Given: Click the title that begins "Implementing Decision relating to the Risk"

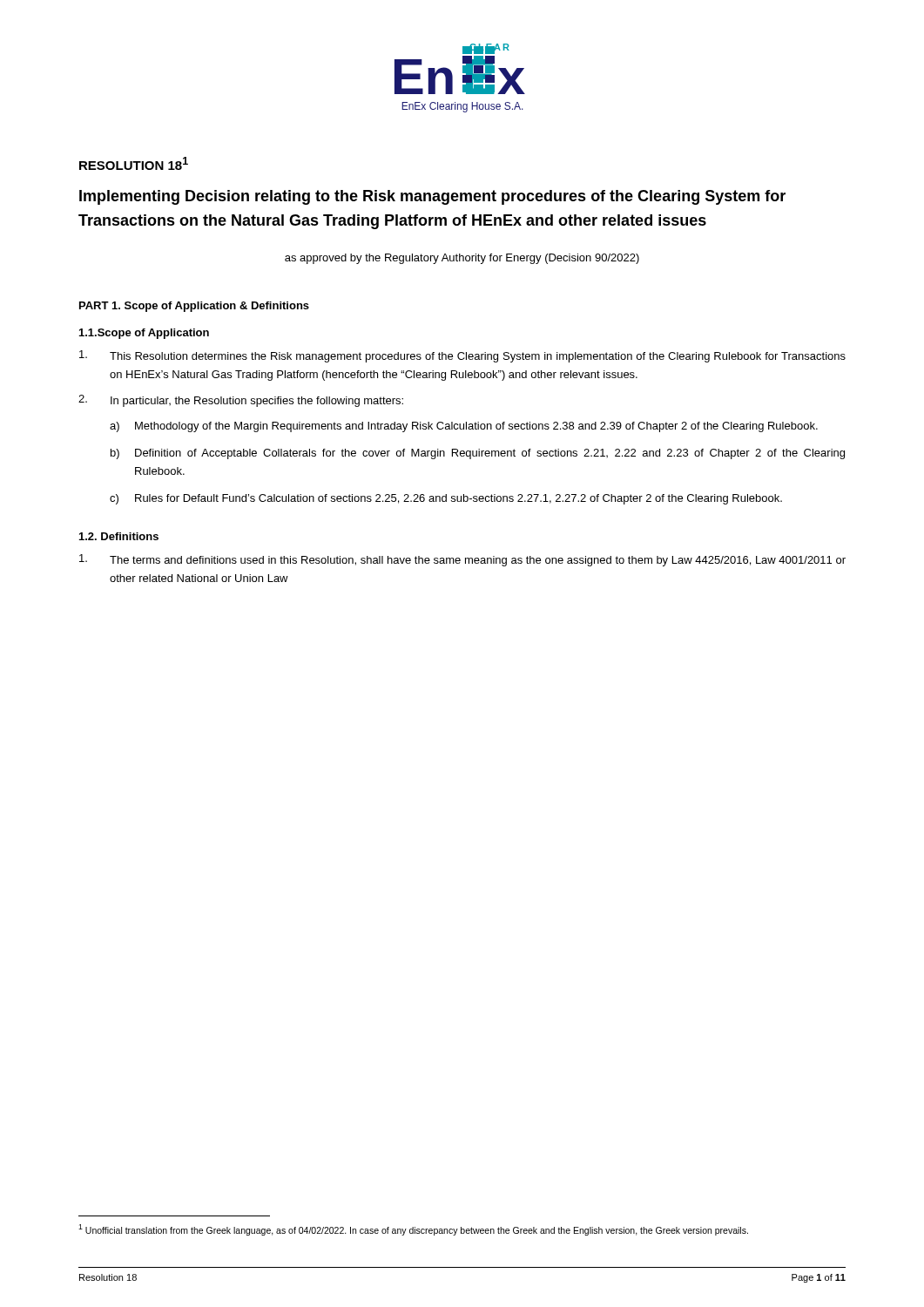Looking at the screenshot, I should click(432, 208).
